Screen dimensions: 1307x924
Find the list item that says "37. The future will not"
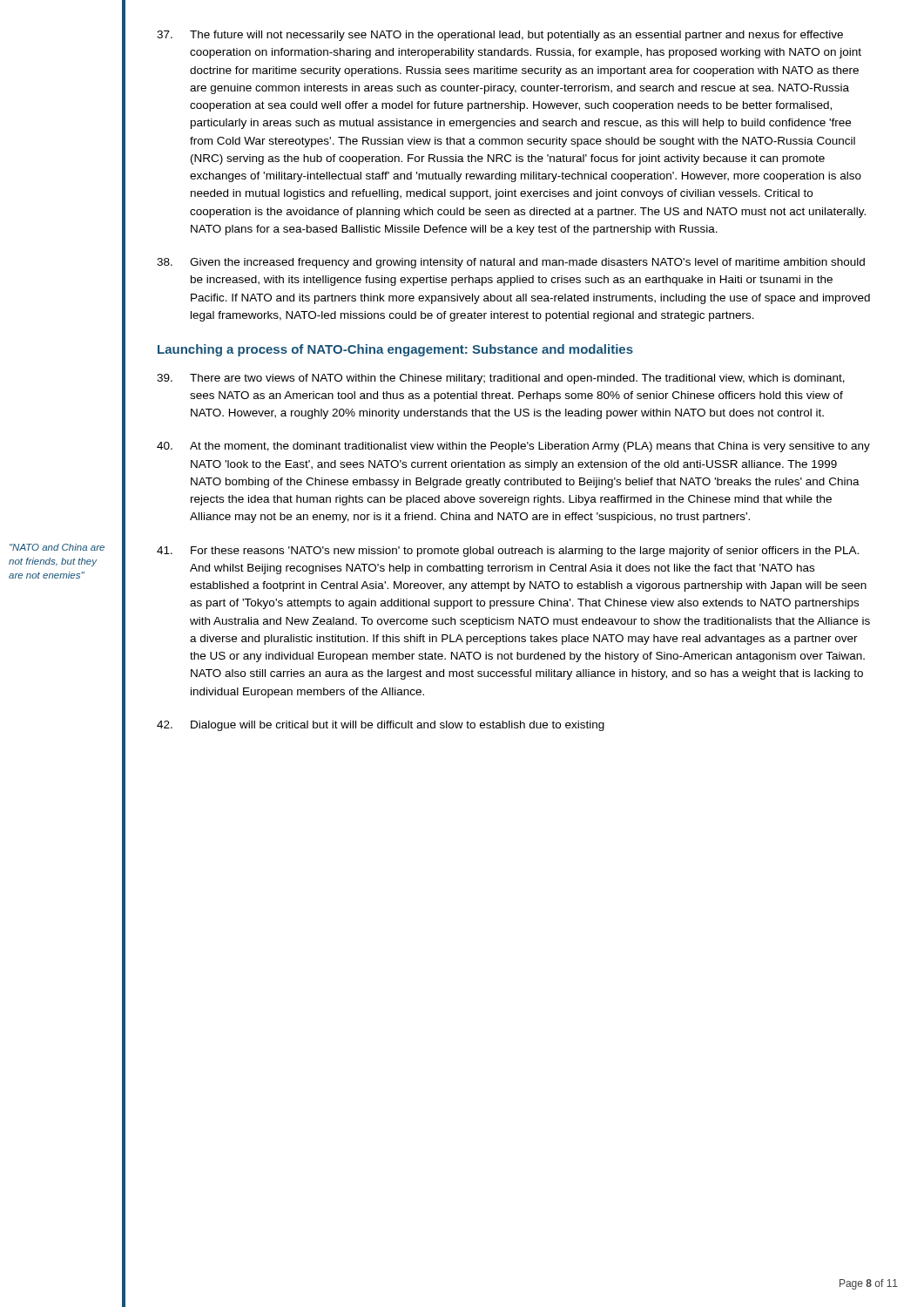[514, 132]
